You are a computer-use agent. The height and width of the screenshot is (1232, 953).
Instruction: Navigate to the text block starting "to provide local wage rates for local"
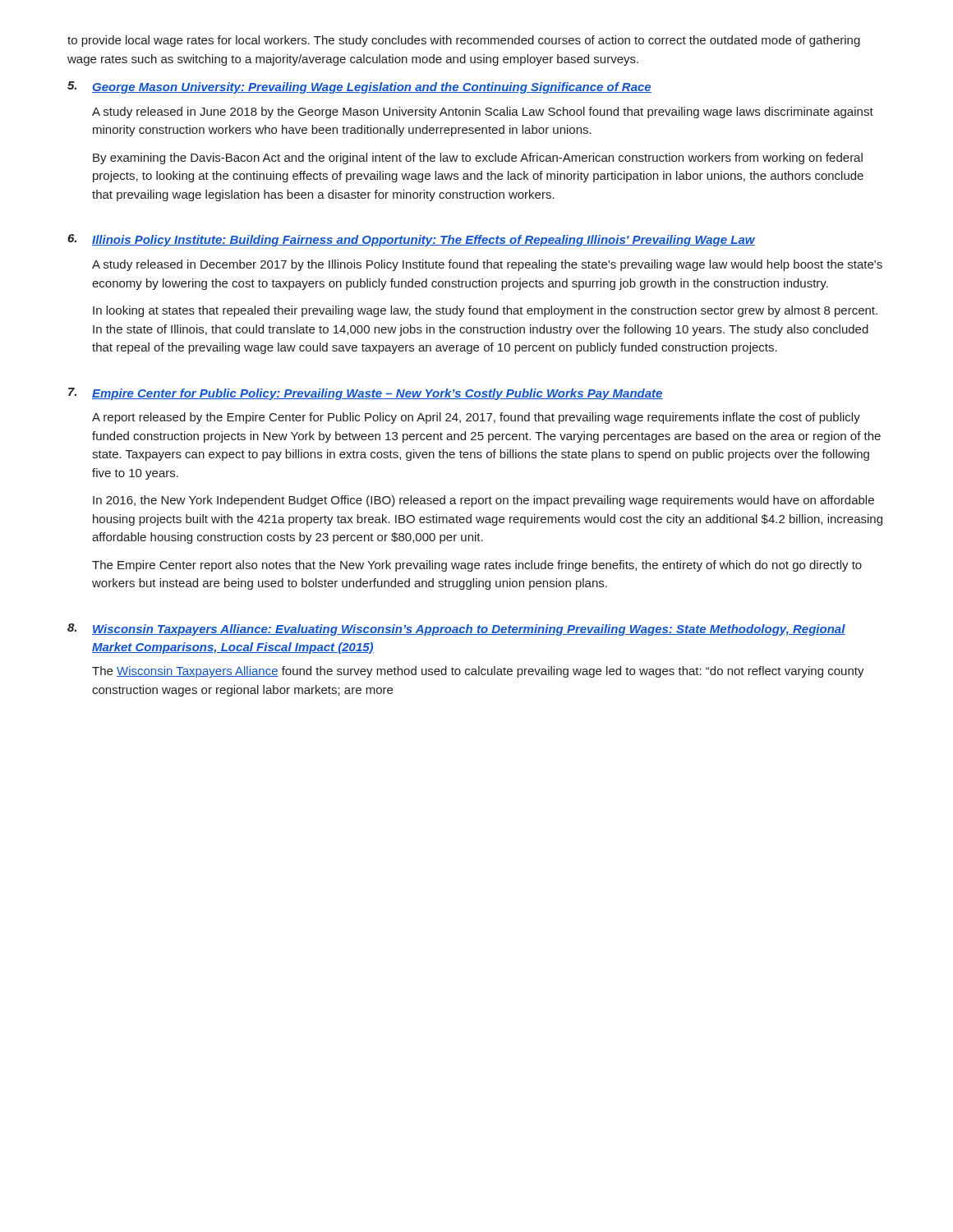476,50
